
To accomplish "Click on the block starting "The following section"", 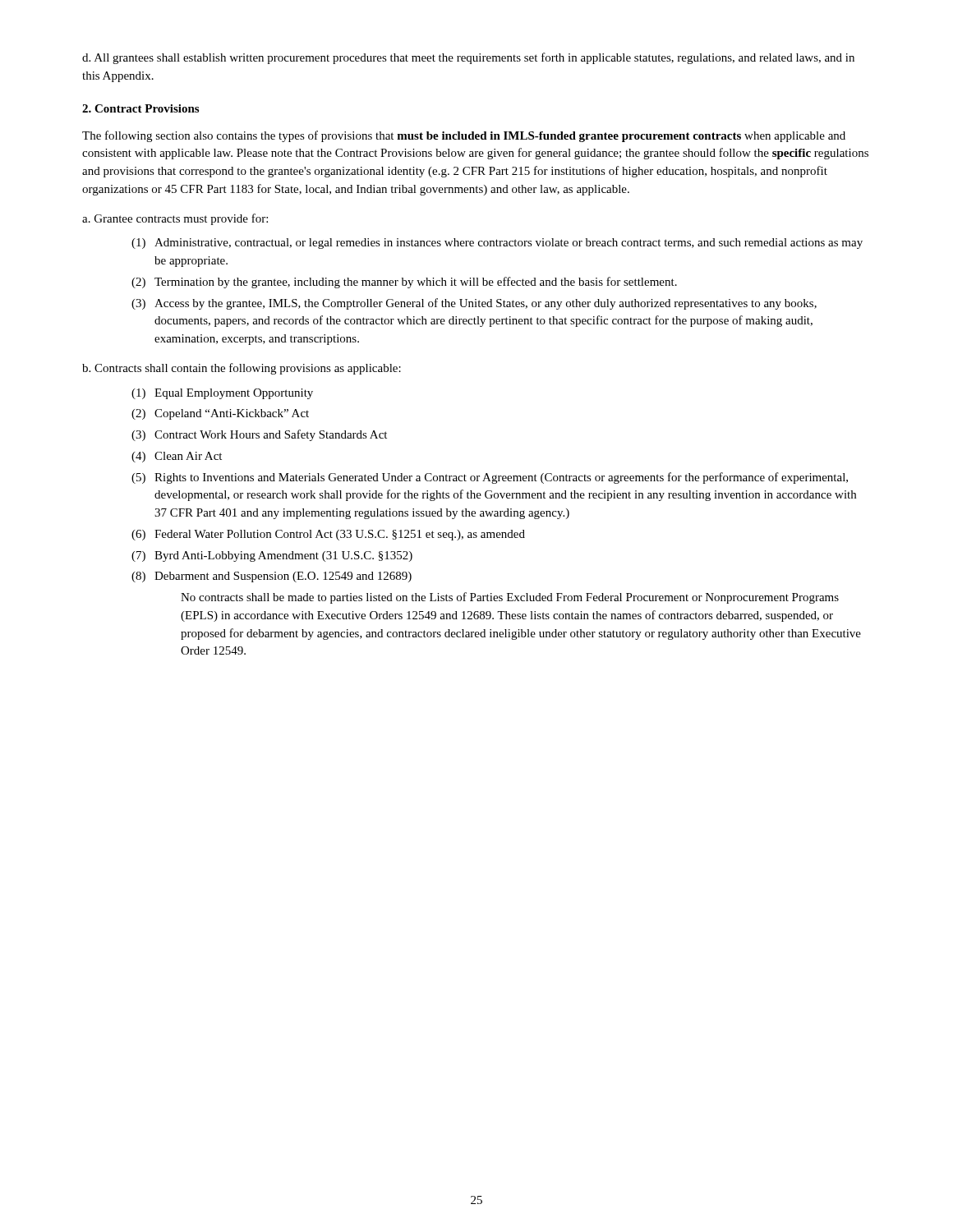I will (x=476, y=163).
